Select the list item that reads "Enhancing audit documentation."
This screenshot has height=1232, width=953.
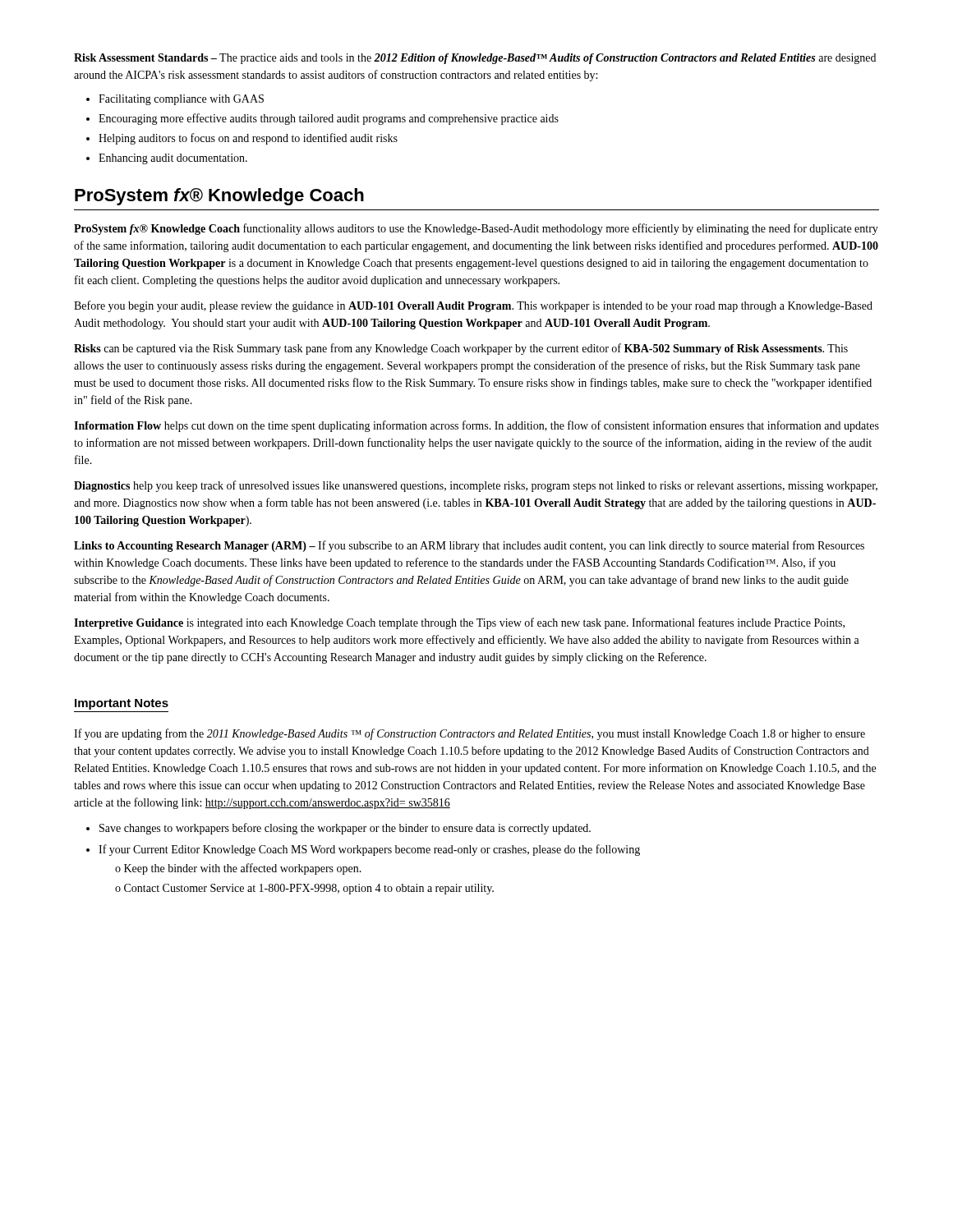173,158
